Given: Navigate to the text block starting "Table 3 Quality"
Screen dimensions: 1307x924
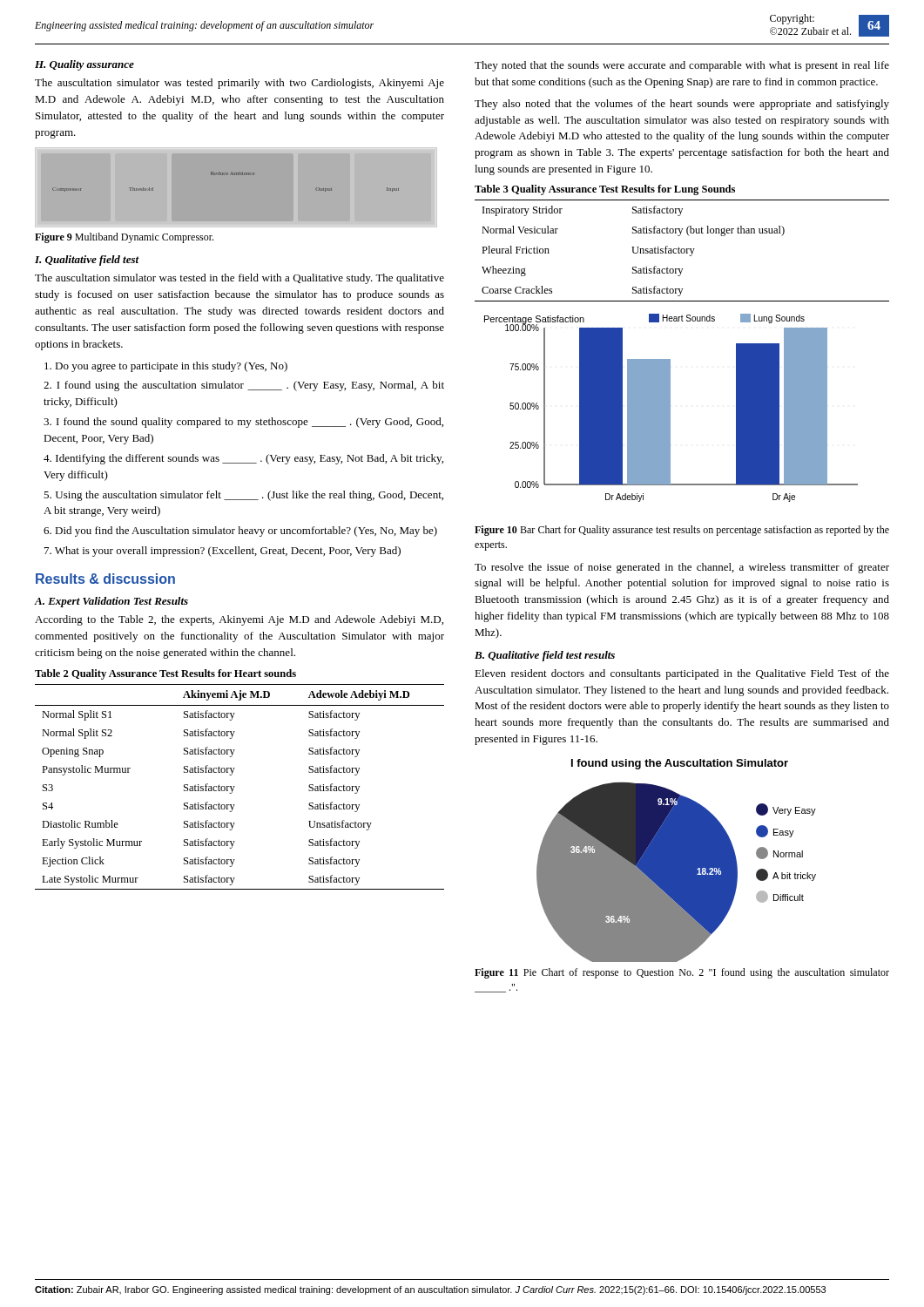Looking at the screenshot, I should pos(605,189).
